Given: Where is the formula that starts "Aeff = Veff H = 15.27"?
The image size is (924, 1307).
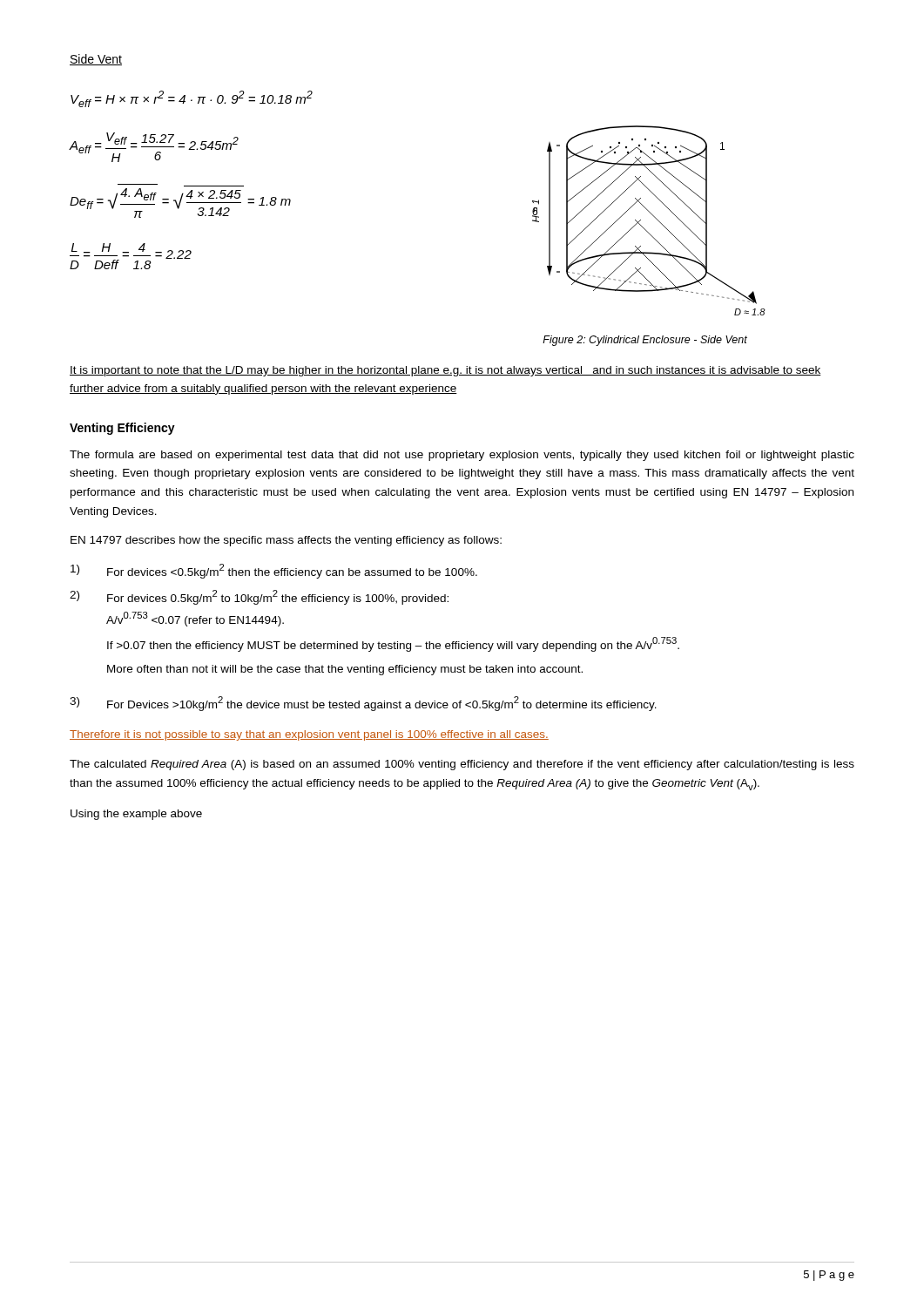Looking at the screenshot, I should (154, 147).
